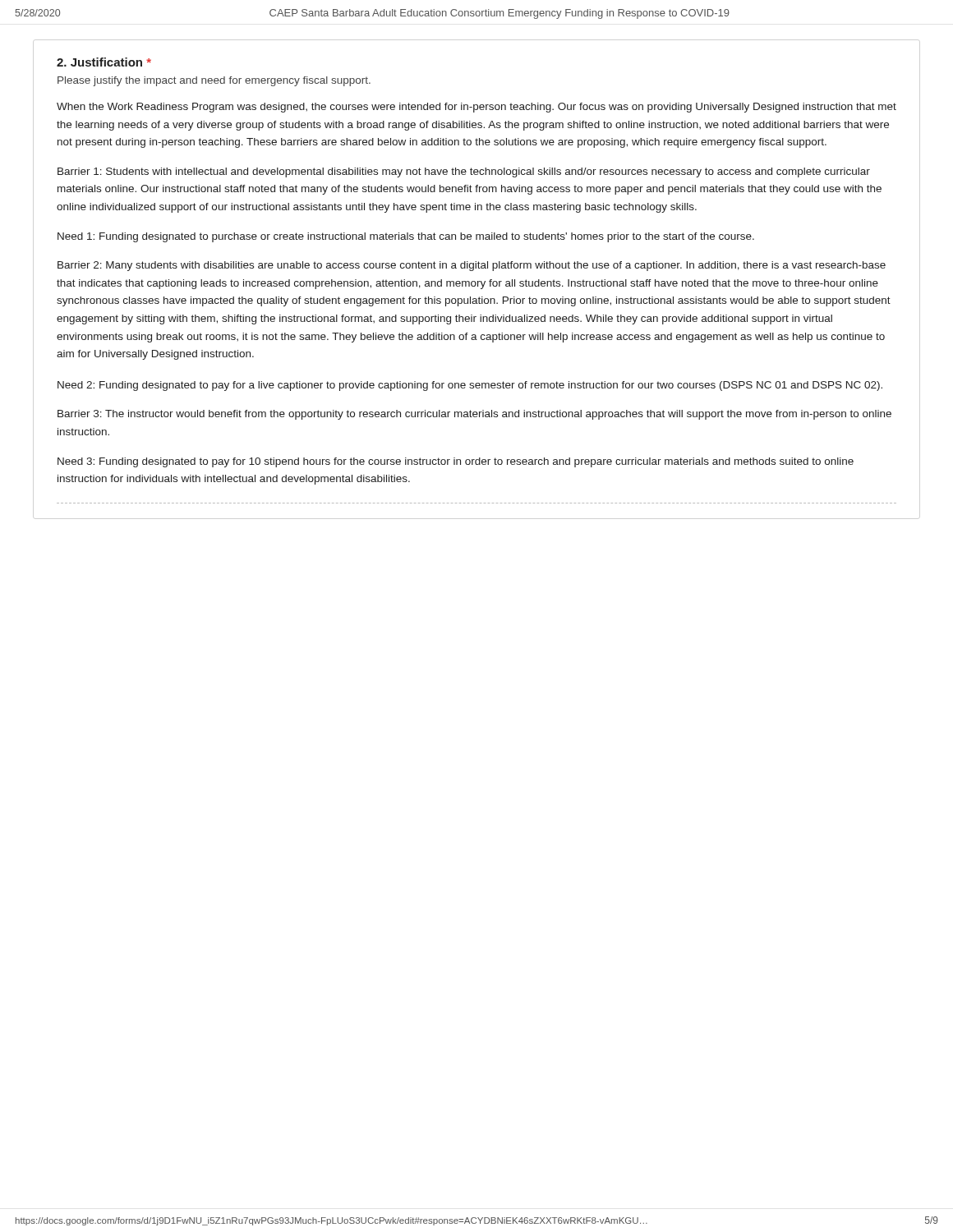The image size is (953, 1232).
Task: Locate the block of text that opens with "Need 1: Funding designated to purchase or create"
Action: (406, 236)
